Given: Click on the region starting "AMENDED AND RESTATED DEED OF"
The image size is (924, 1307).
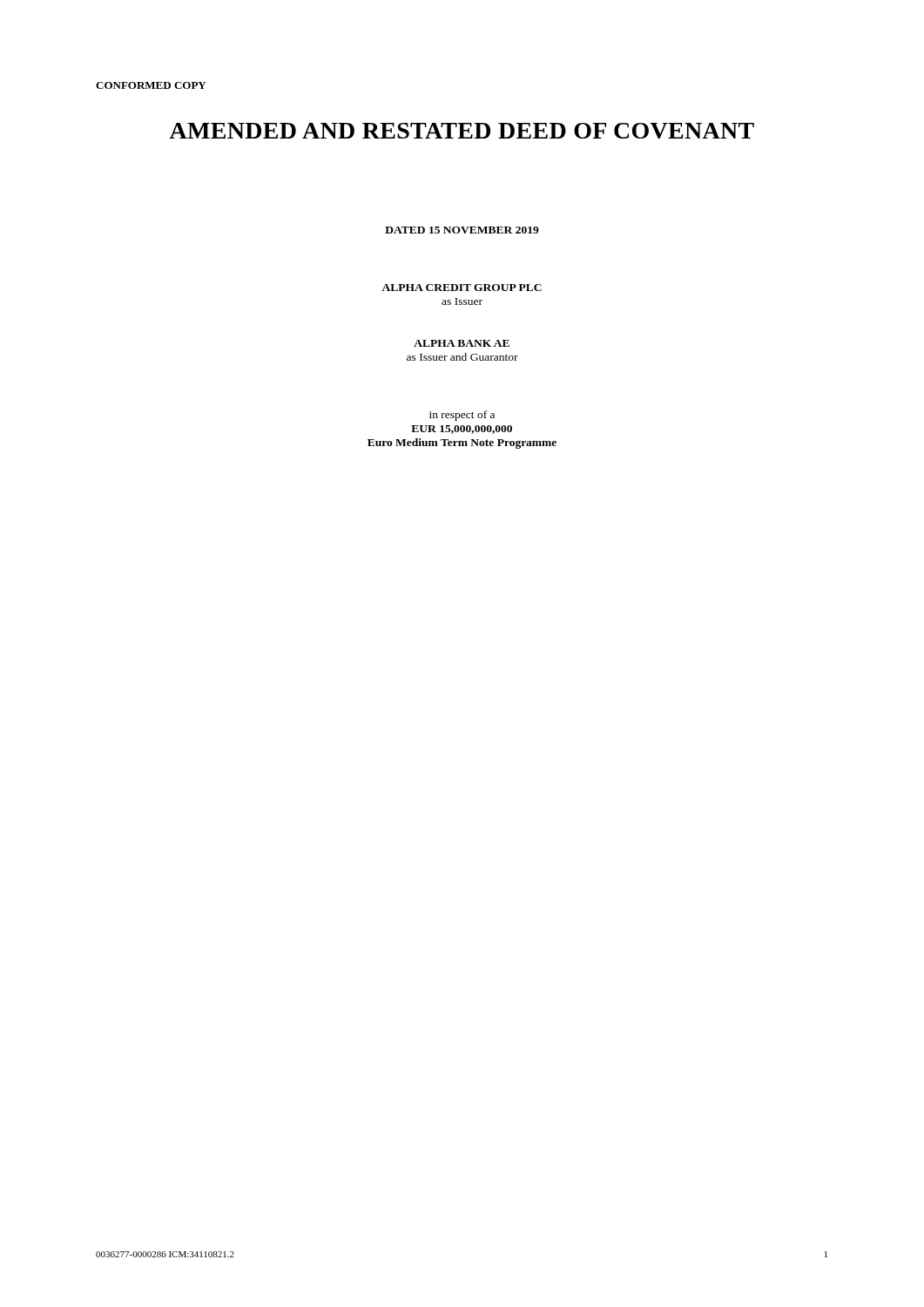Looking at the screenshot, I should click(462, 130).
